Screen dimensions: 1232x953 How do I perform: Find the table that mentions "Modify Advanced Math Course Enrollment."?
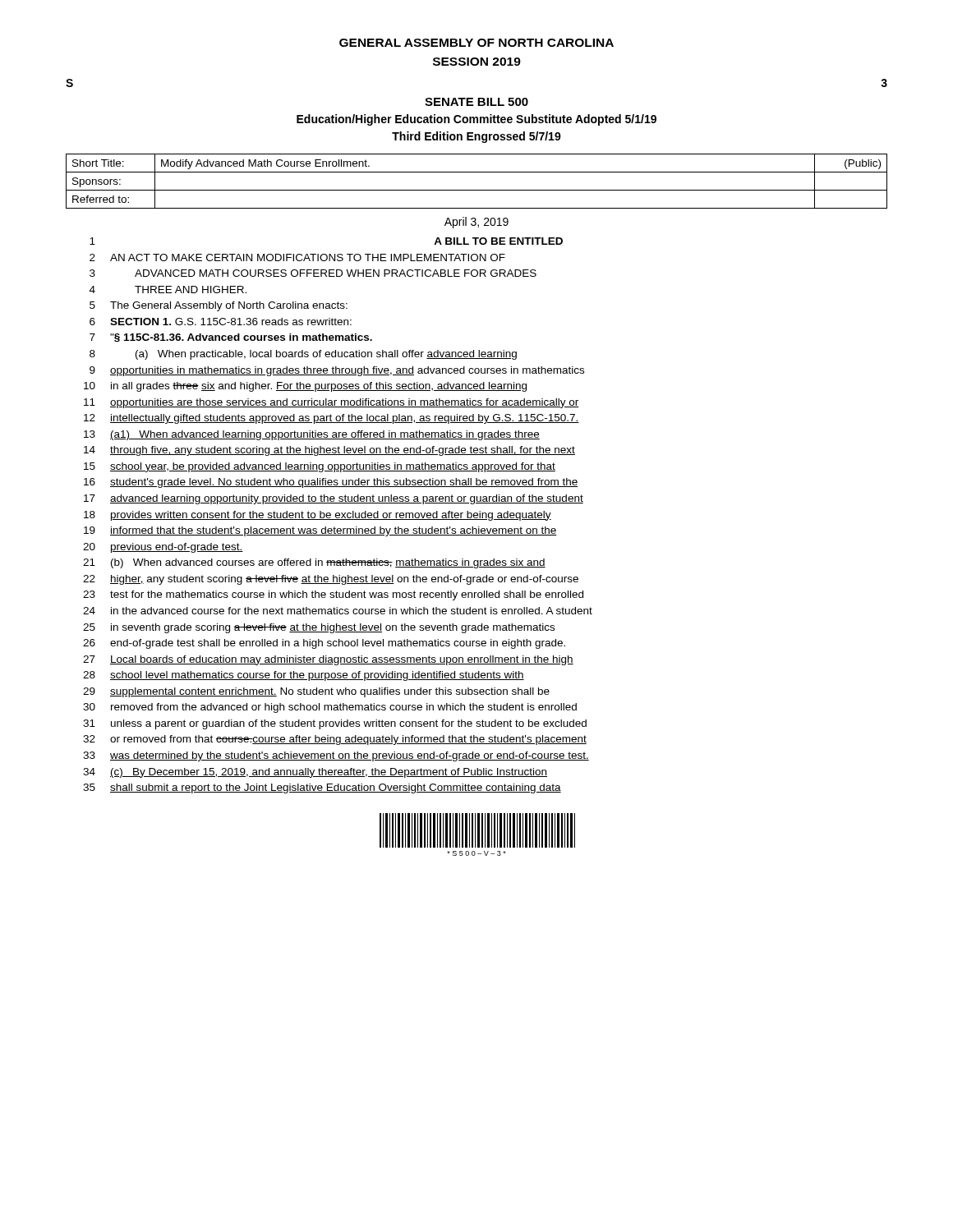[x=476, y=181]
